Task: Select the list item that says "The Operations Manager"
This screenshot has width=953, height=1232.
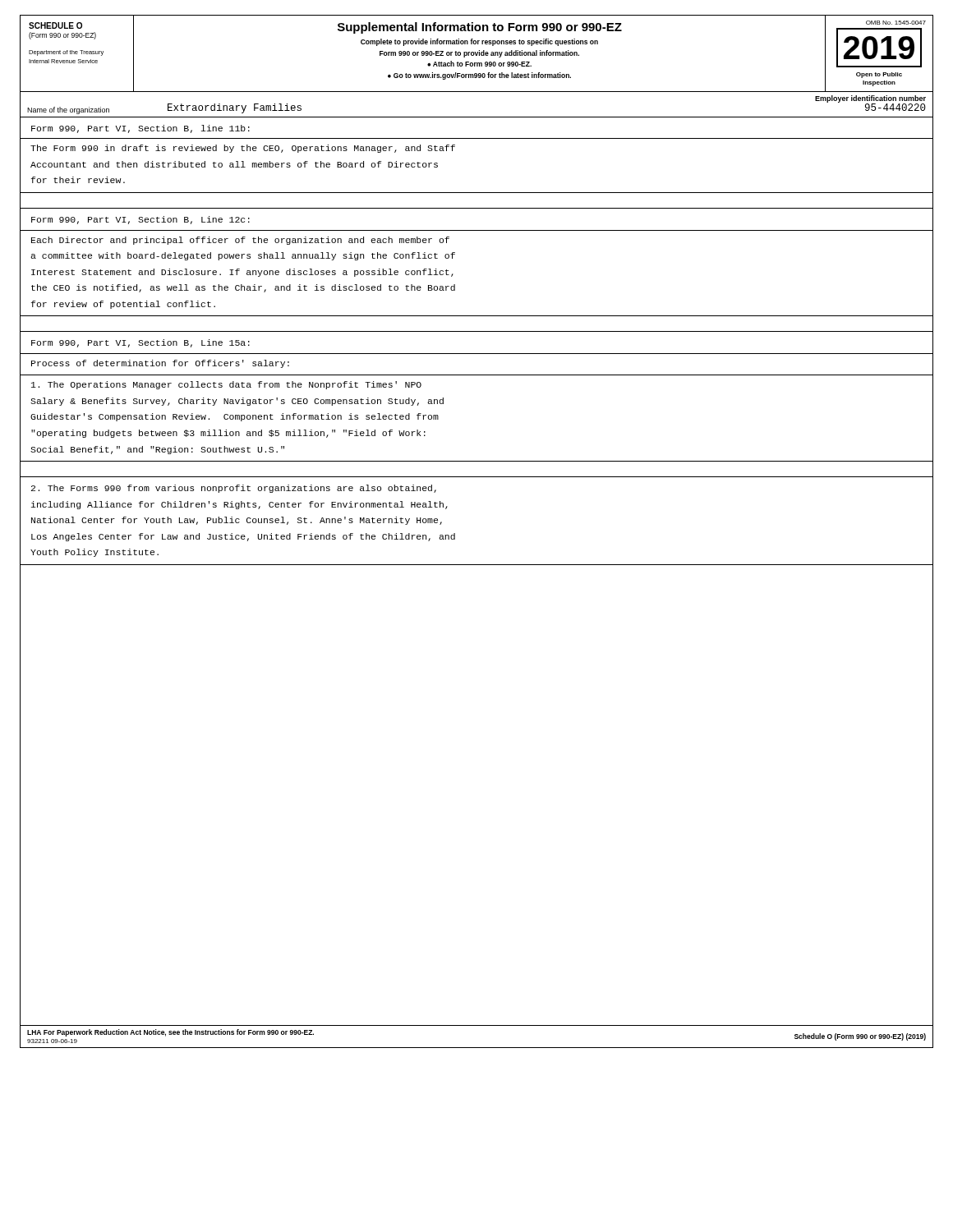Action: (x=226, y=385)
